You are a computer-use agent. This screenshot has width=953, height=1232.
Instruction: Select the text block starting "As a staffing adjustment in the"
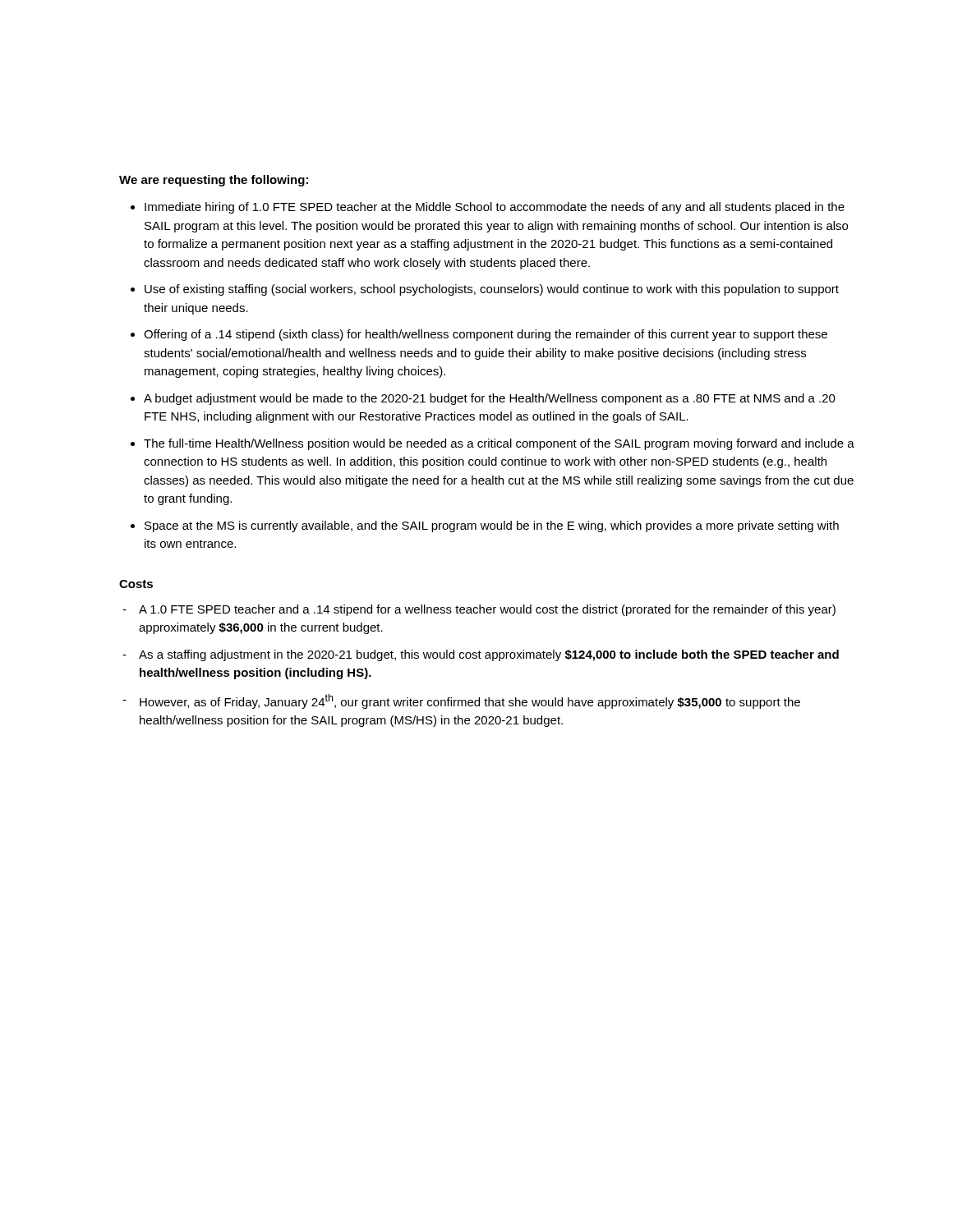click(489, 663)
